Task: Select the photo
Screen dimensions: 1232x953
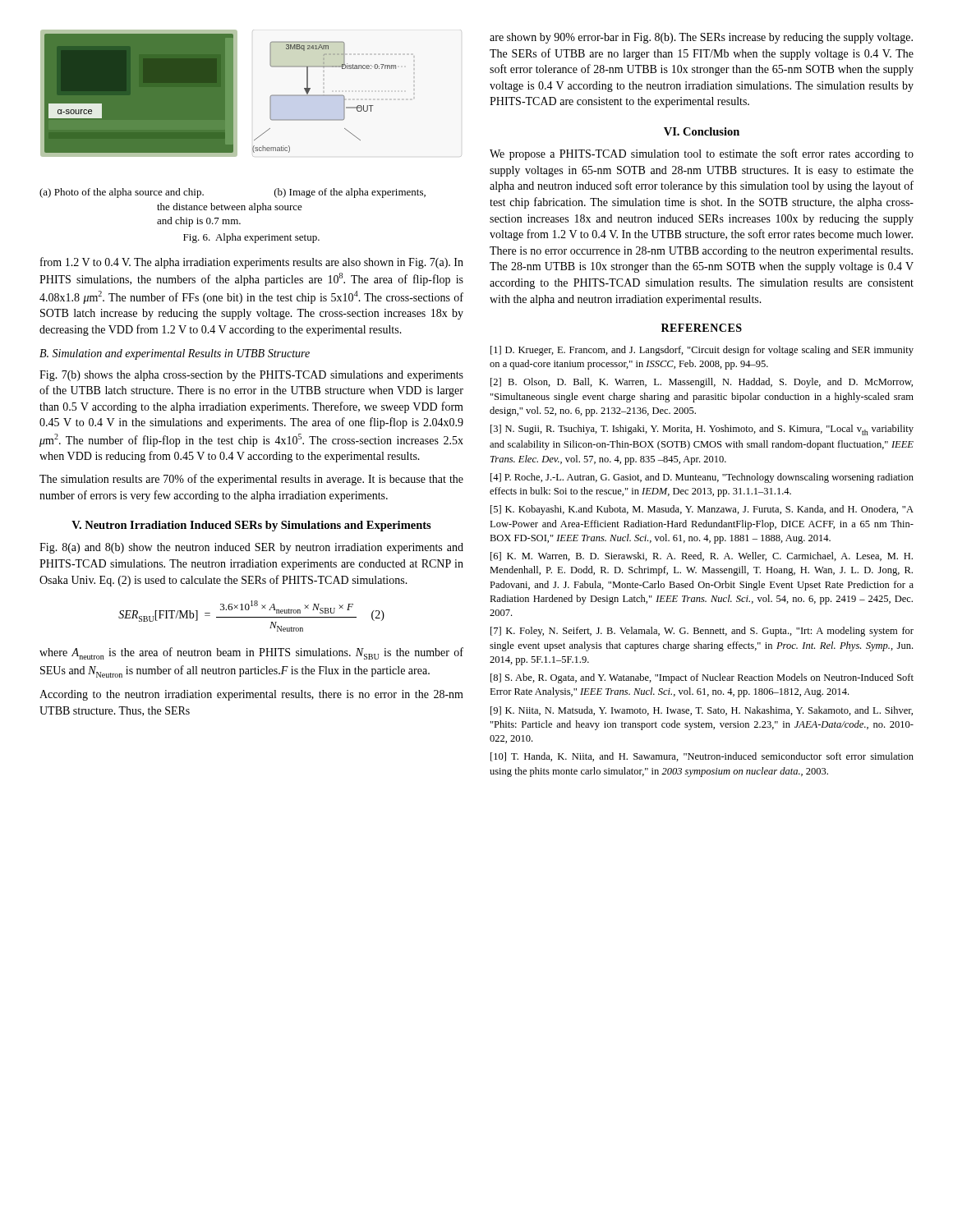Action: [251, 106]
